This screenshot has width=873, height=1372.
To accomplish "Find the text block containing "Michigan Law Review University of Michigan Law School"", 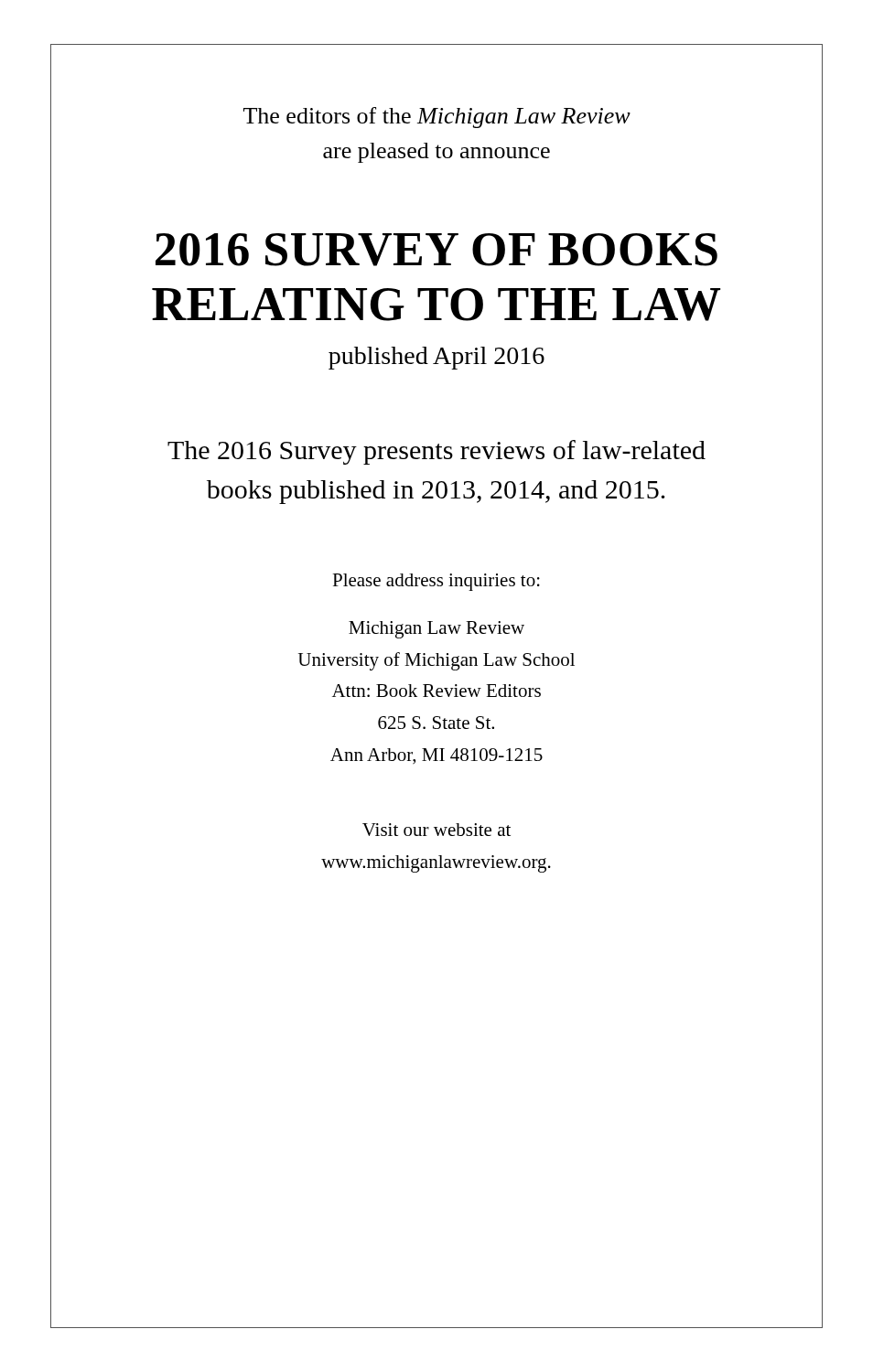I will point(436,691).
